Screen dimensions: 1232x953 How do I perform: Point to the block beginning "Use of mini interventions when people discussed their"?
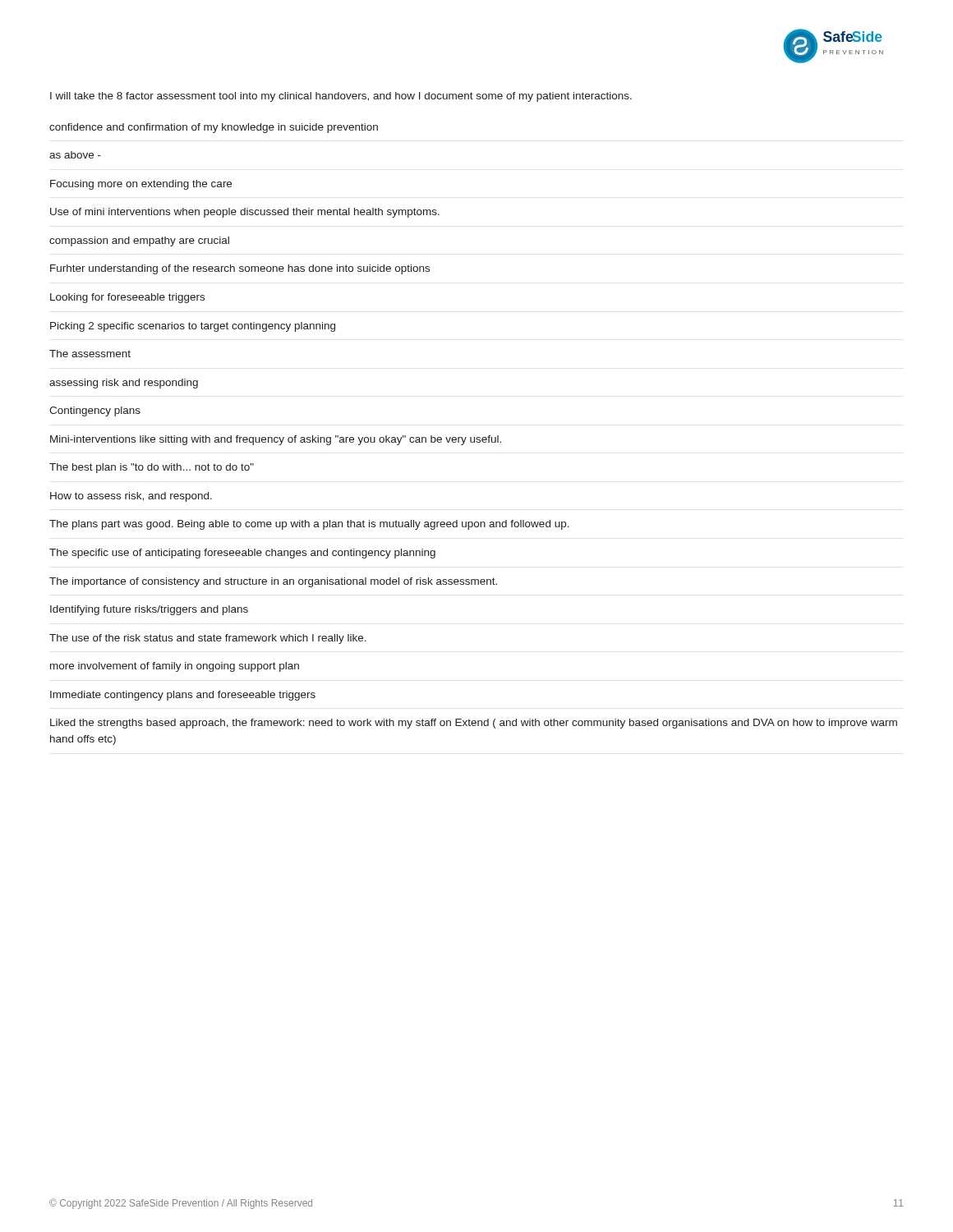click(245, 212)
